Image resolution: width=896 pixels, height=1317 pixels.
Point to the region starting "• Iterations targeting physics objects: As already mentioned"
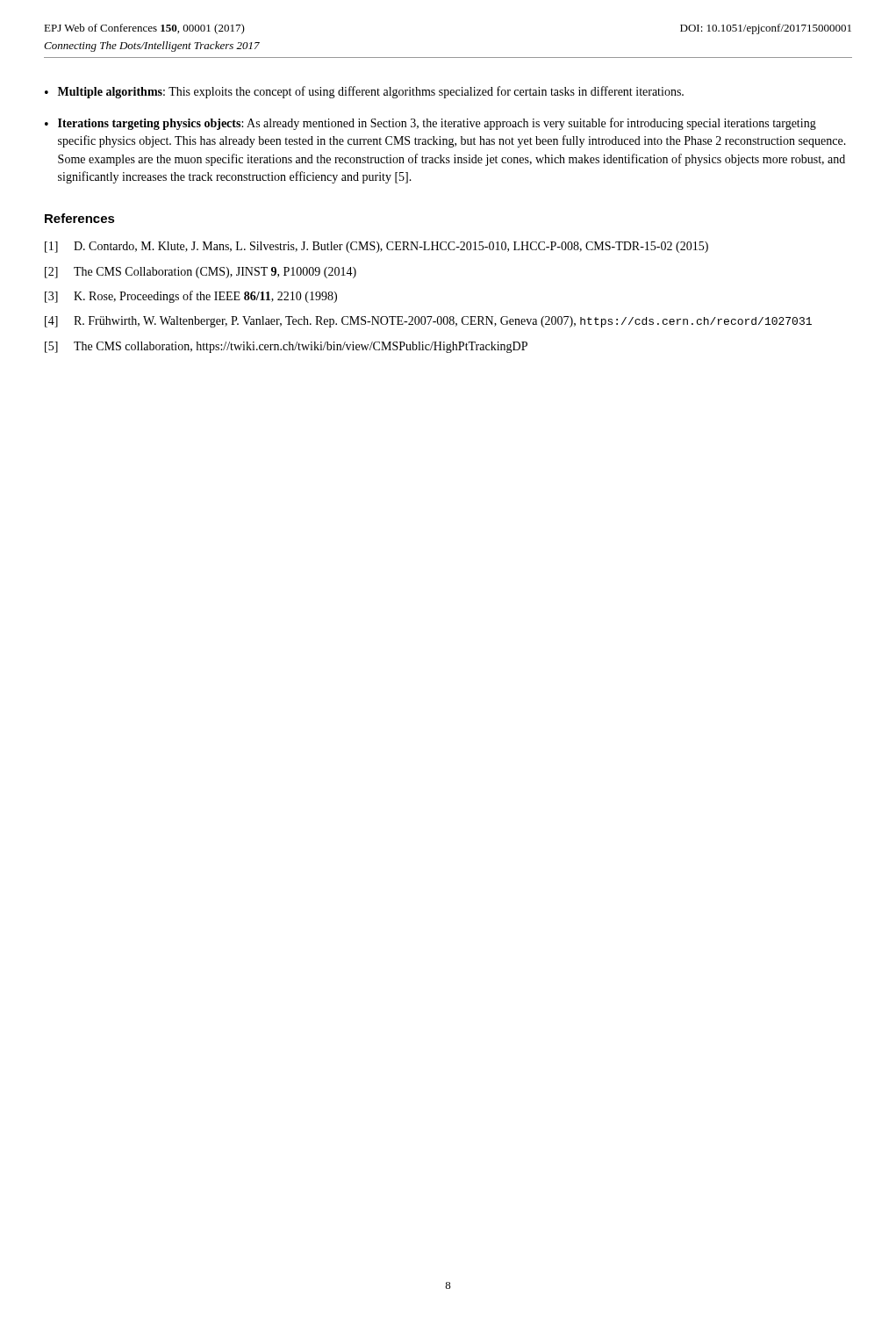pos(448,151)
